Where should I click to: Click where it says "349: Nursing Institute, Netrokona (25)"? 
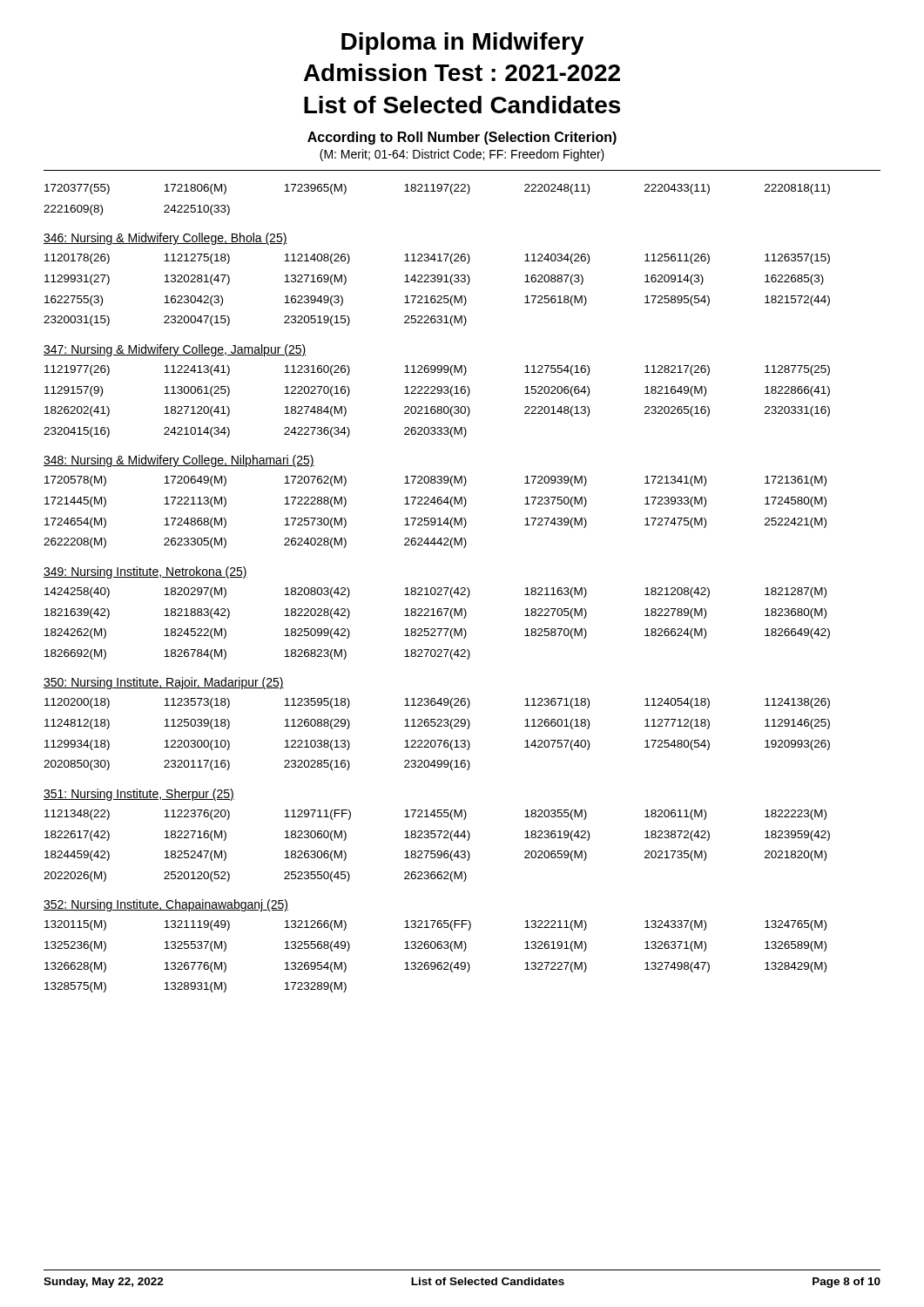click(x=145, y=571)
